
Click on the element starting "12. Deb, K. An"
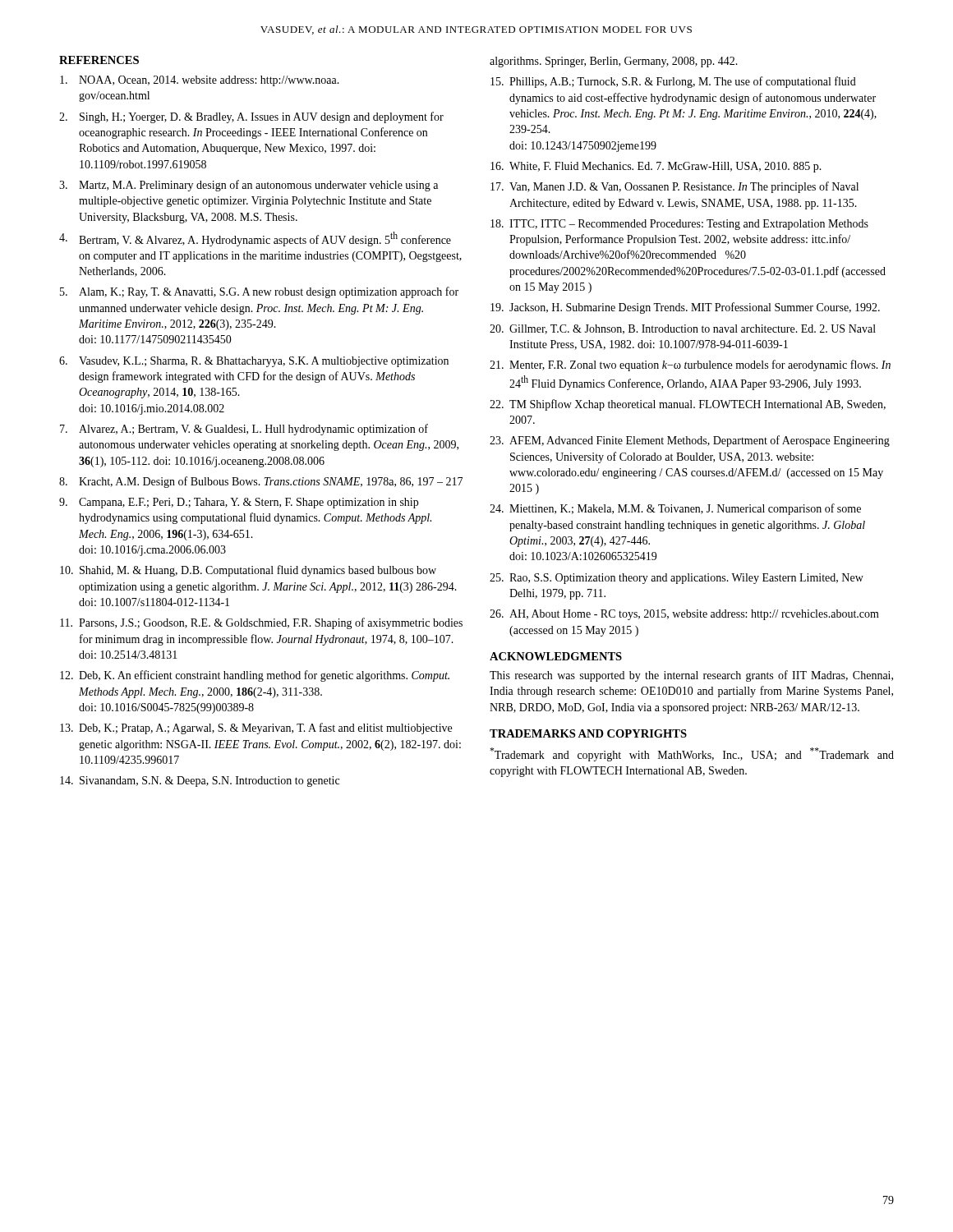click(261, 692)
